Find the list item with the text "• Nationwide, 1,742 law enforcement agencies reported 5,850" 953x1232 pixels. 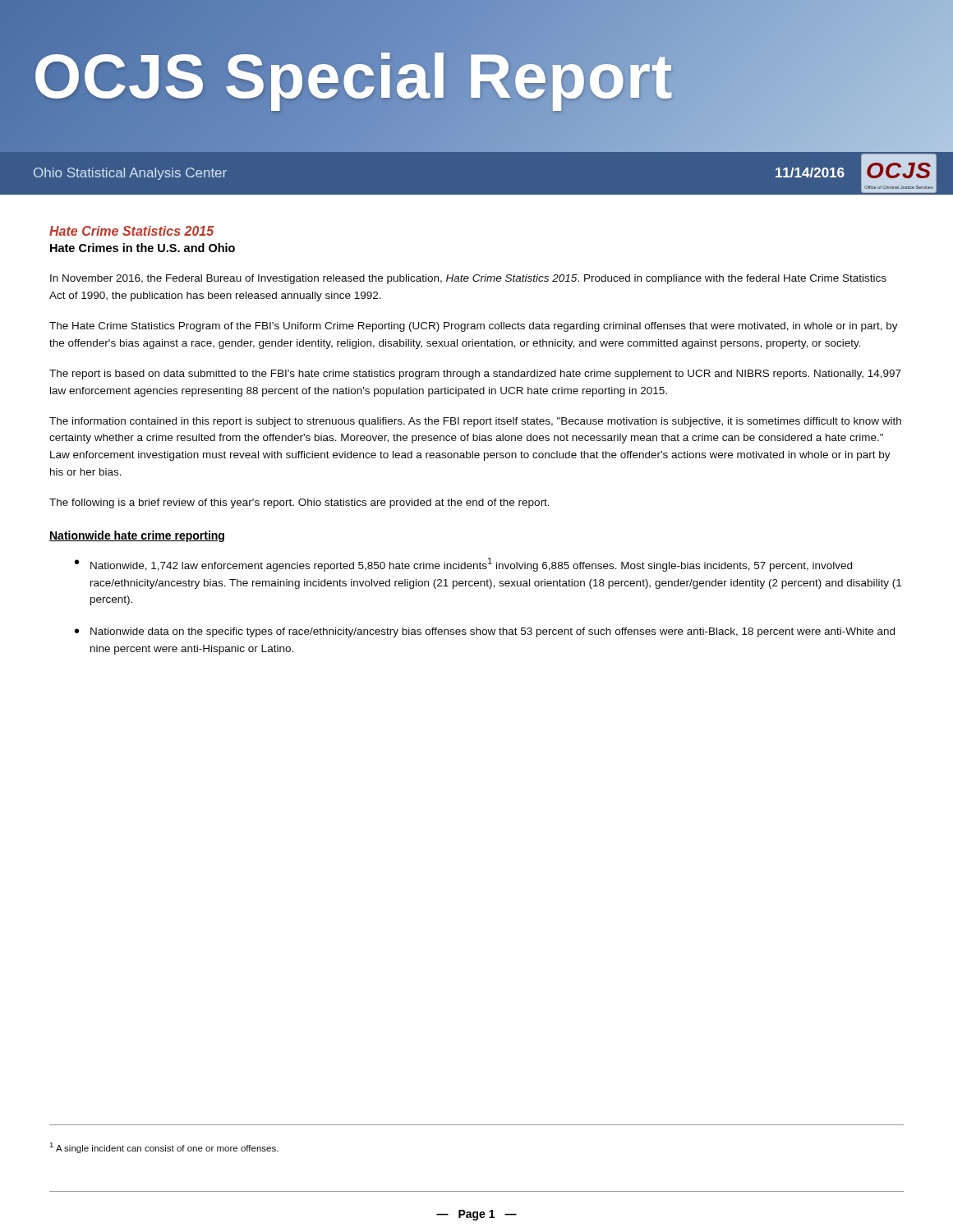489,582
